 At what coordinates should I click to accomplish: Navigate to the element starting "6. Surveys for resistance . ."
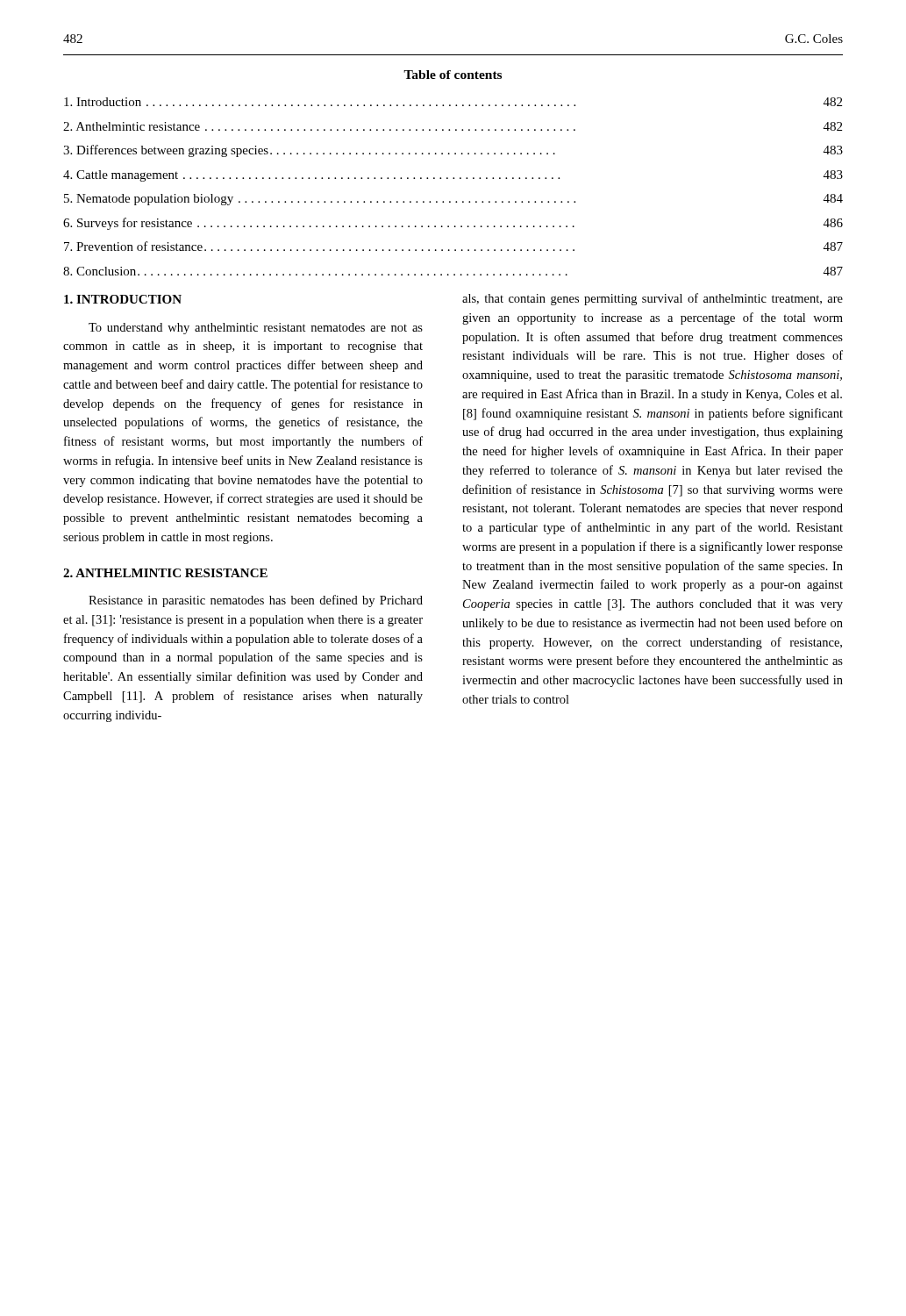pos(453,223)
